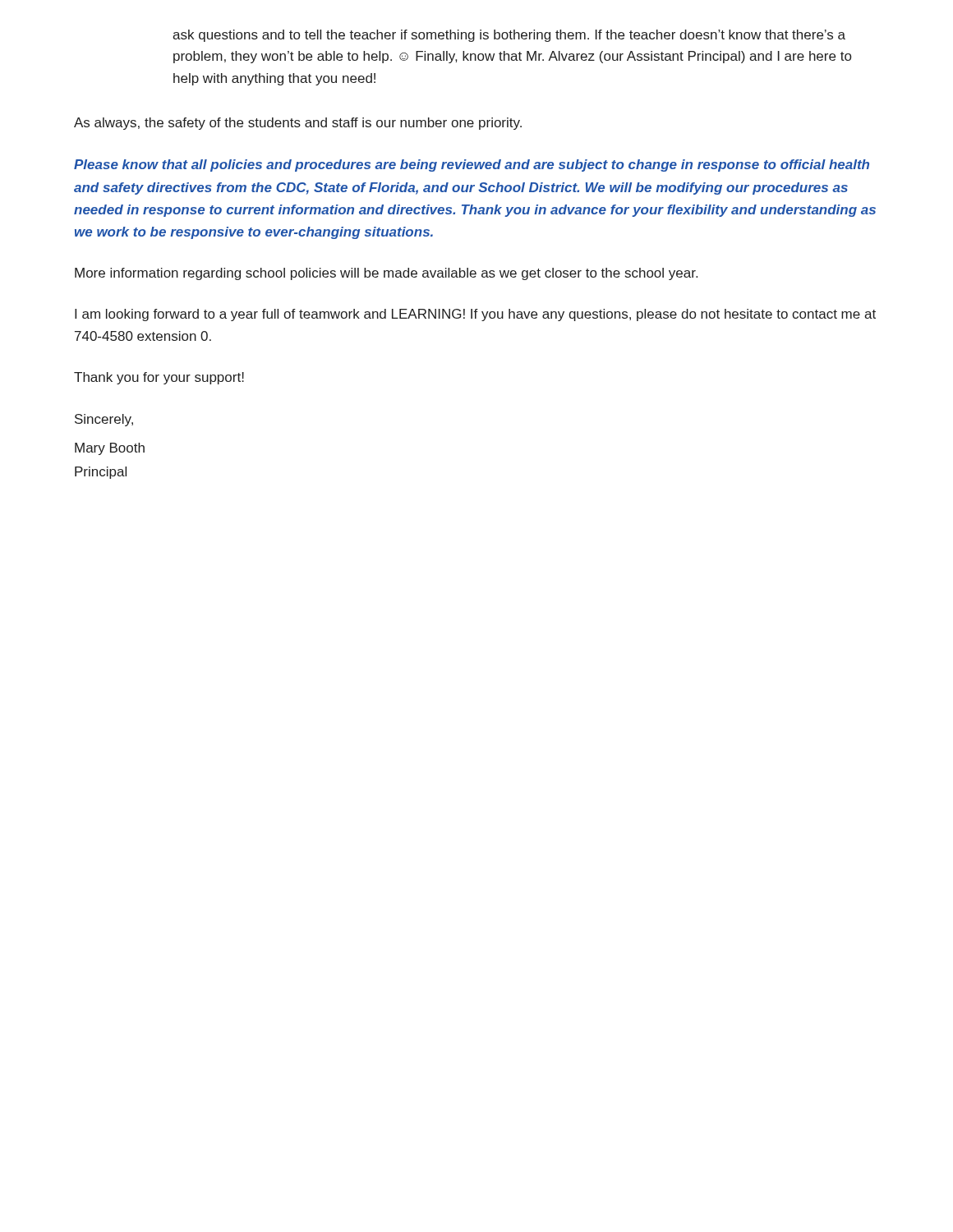Select the text starting "Please know that all policies and procedures"
Image resolution: width=953 pixels, height=1232 pixels.
[475, 198]
